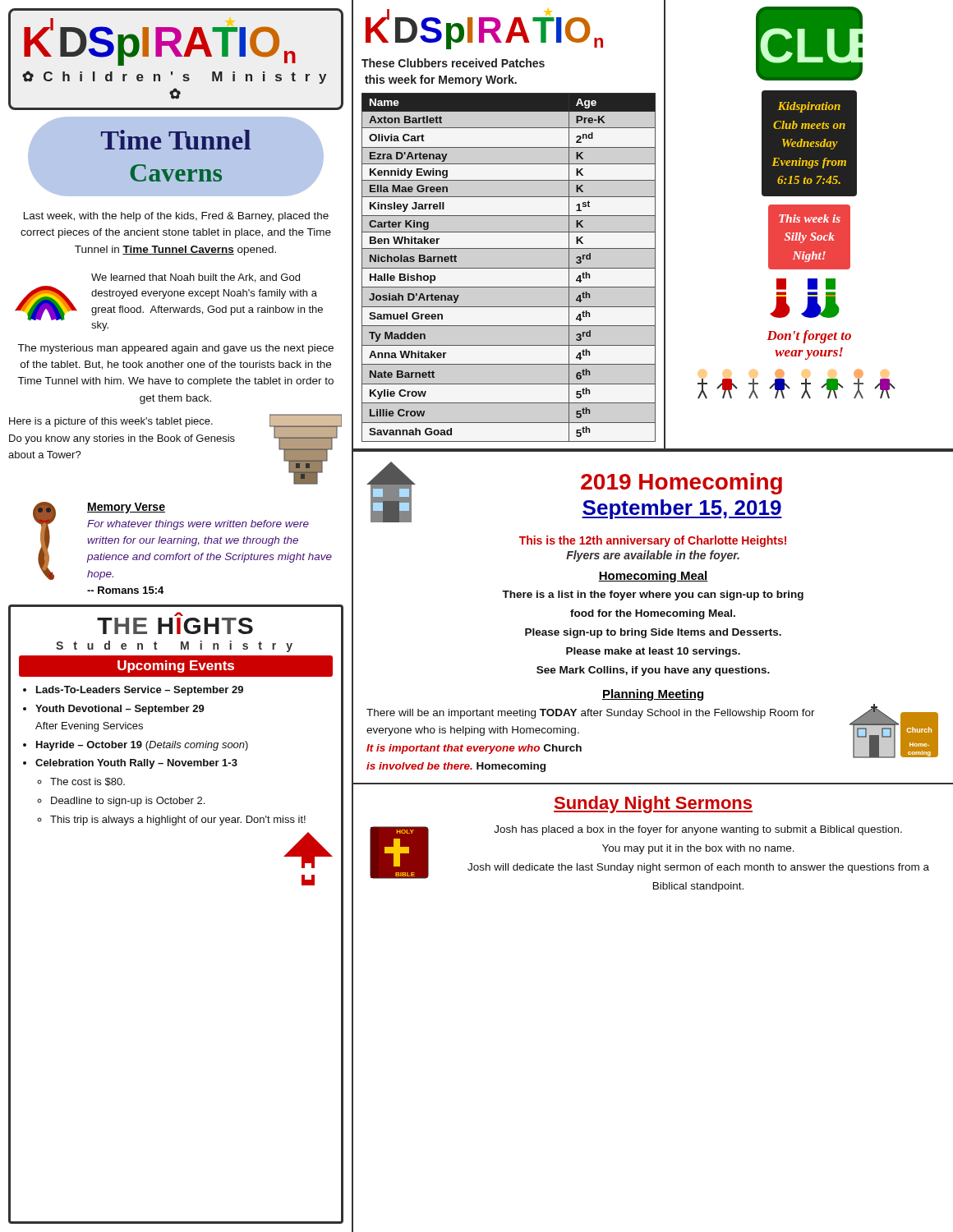This screenshot has height=1232, width=953.
Task: Select the text block containing "We learned that Noah built the"
Action: pos(207,301)
